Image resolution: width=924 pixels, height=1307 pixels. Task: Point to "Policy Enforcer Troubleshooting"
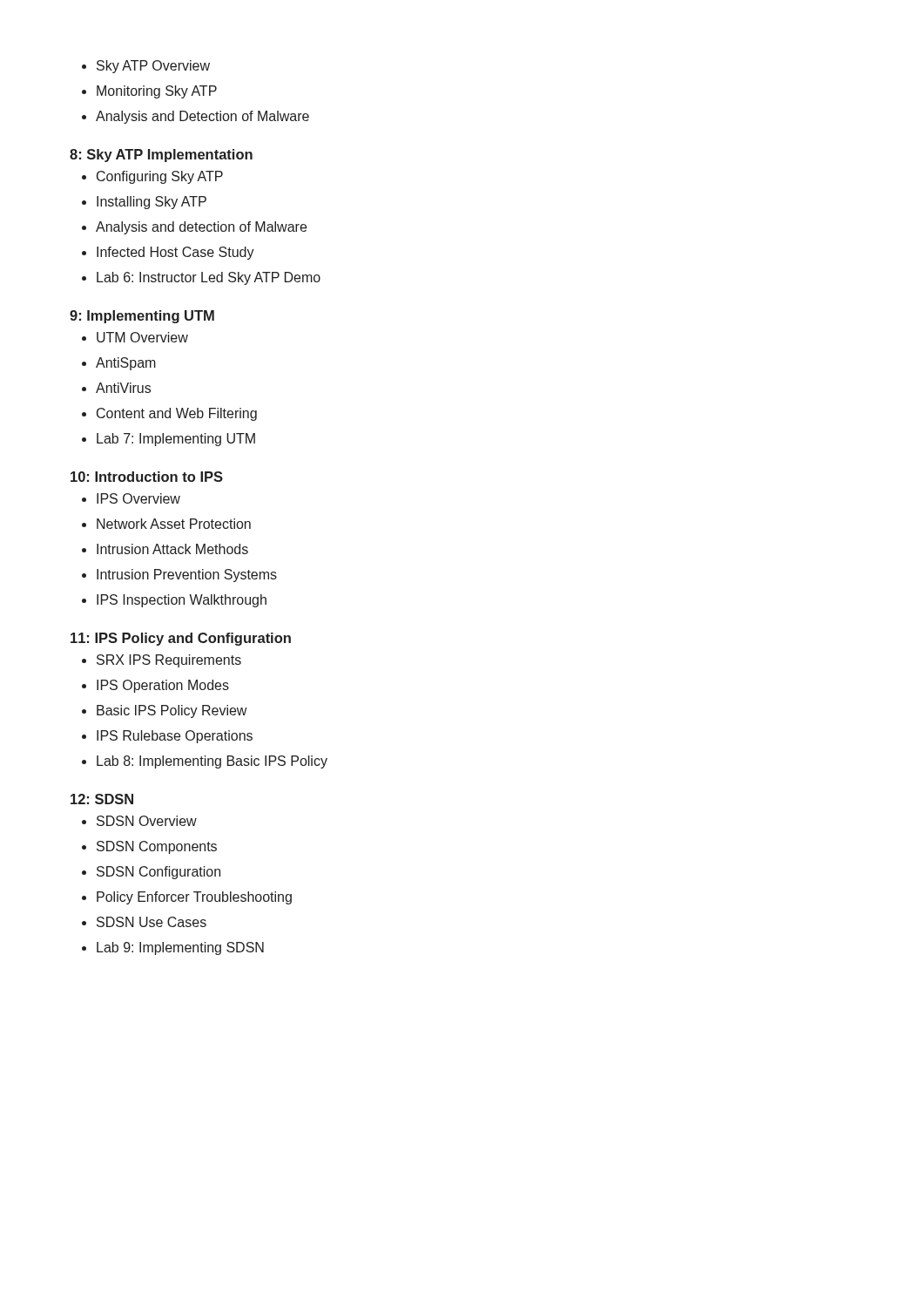pyautogui.click(x=194, y=898)
